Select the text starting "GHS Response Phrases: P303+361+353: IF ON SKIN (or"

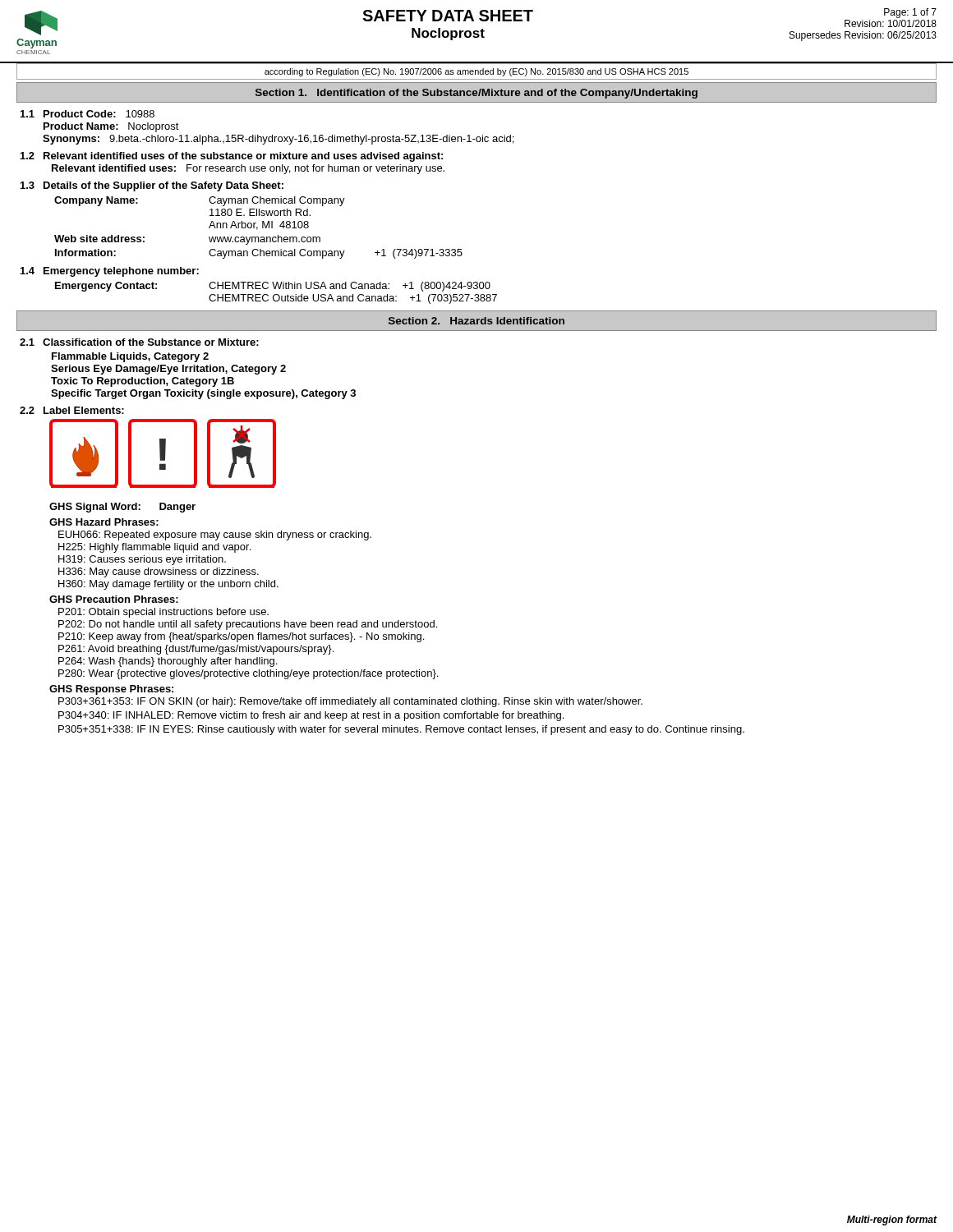click(493, 709)
